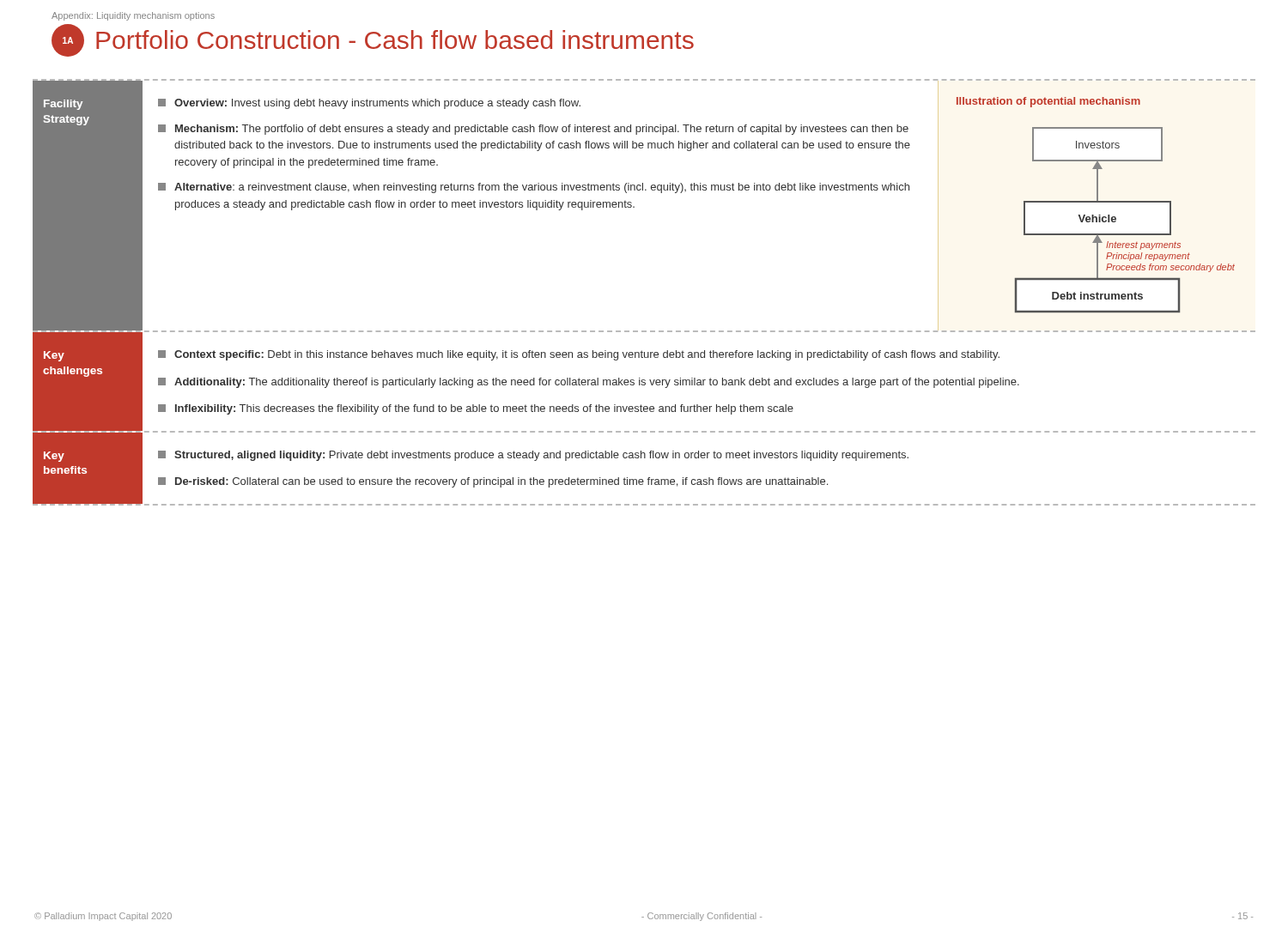The width and height of the screenshot is (1288, 933).
Task: Point to the passage starting "Keychallenges Context specific: Debt in this instance"
Action: 644,381
